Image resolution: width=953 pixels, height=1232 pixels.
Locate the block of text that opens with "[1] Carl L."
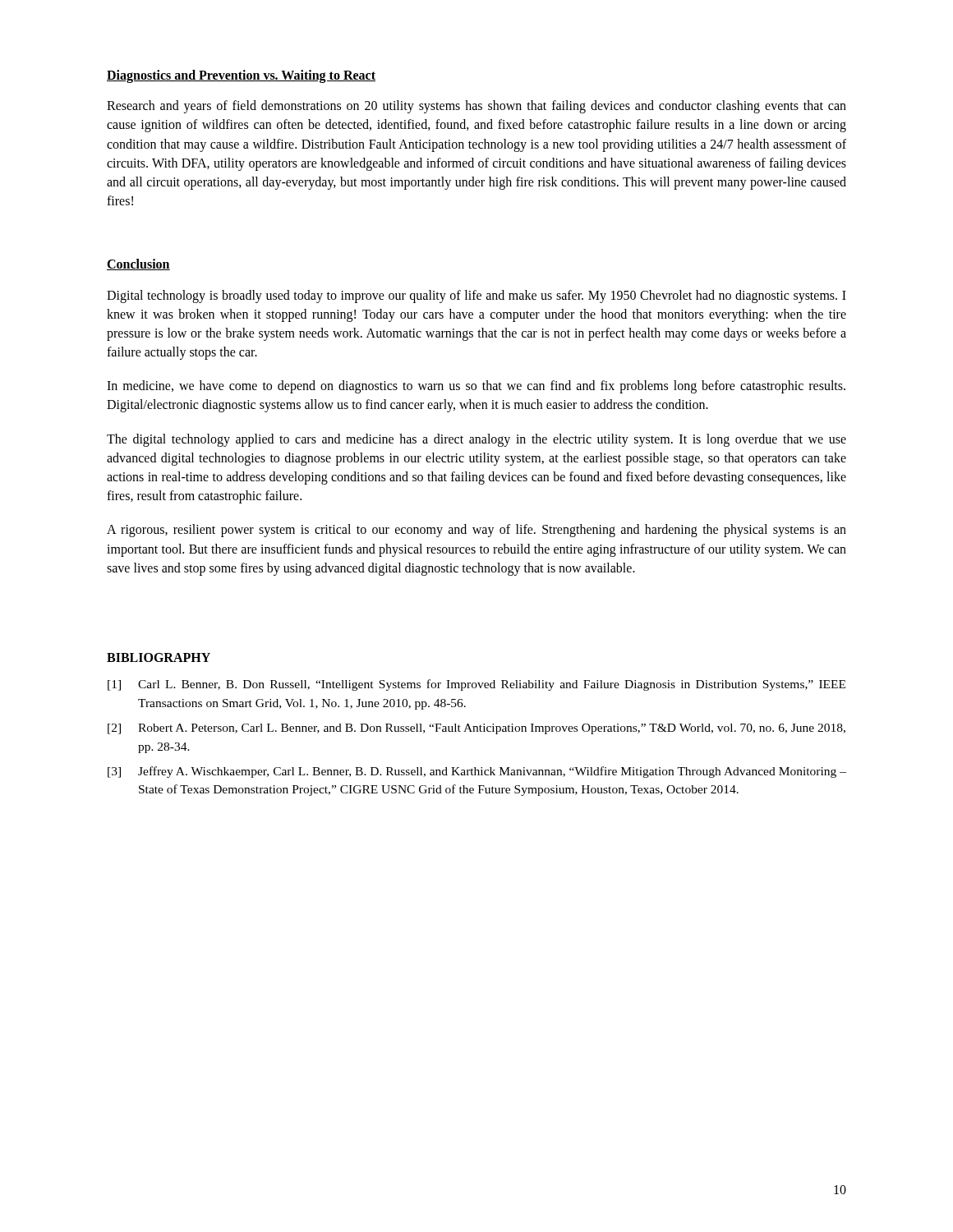click(x=476, y=694)
